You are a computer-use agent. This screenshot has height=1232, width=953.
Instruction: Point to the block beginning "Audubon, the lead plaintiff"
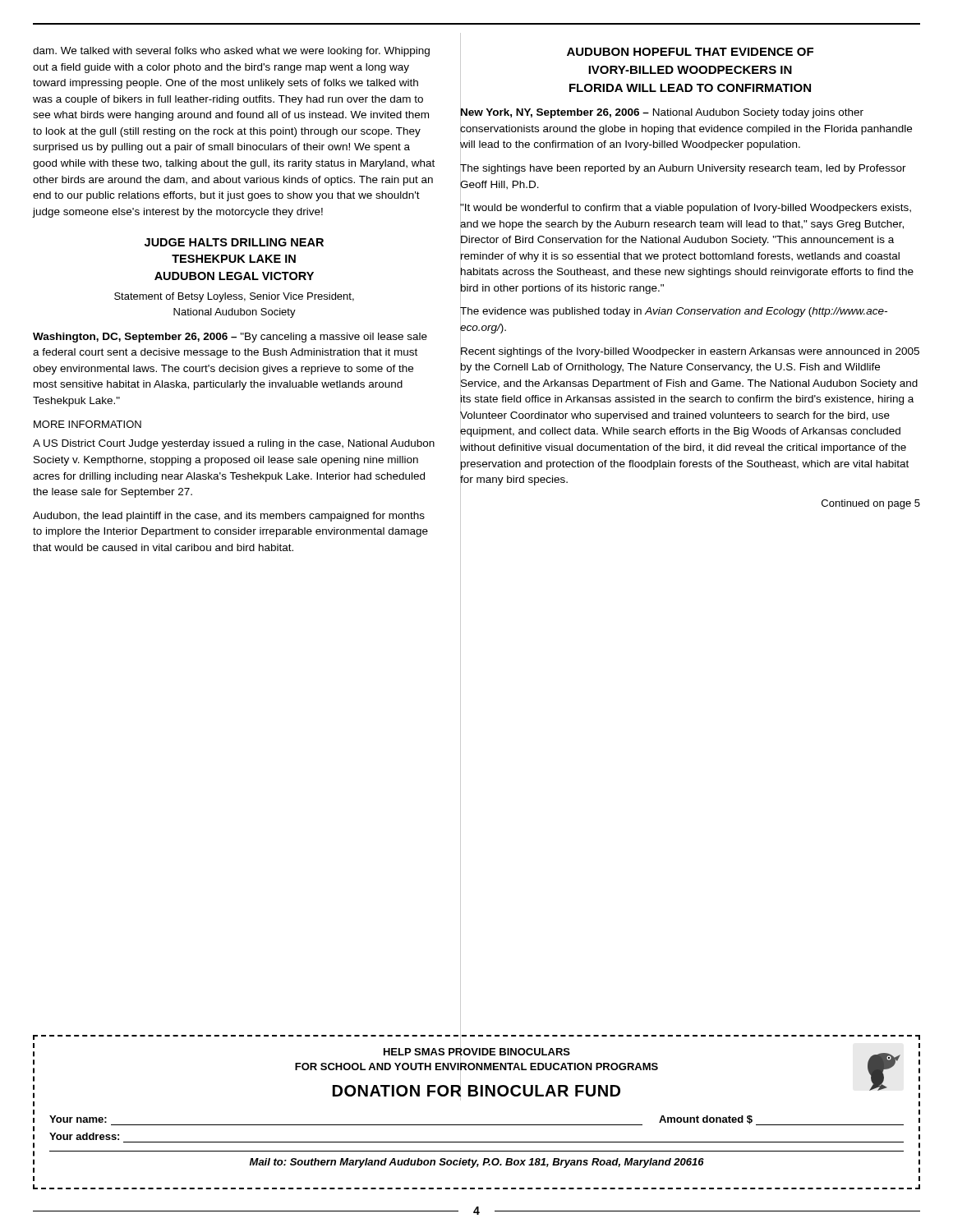pyautogui.click(x=234, y=531)
